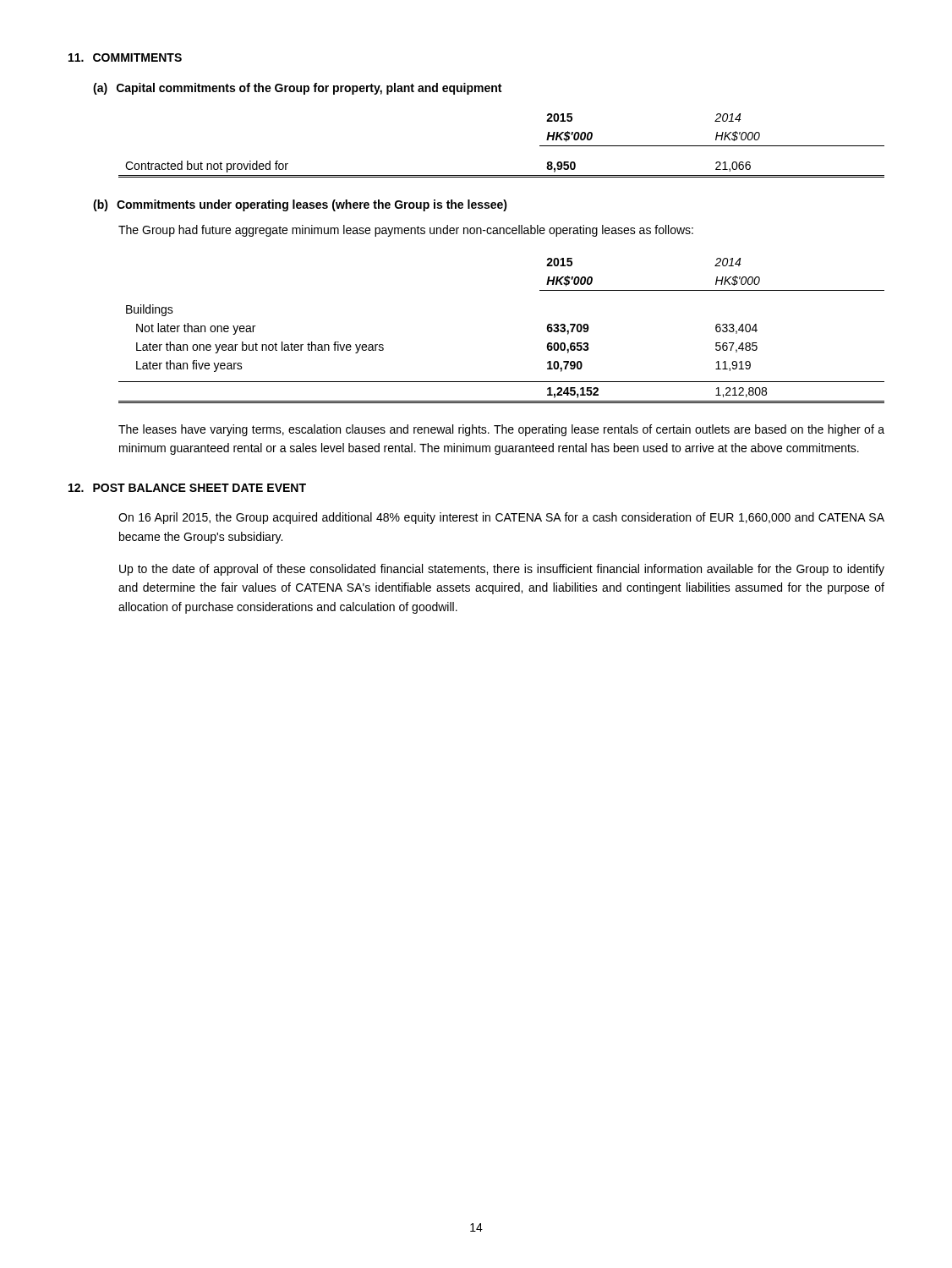
Task: Click on the text block that says "The leases have varying terms, escalation clauses and"
Action: point(501,438)
